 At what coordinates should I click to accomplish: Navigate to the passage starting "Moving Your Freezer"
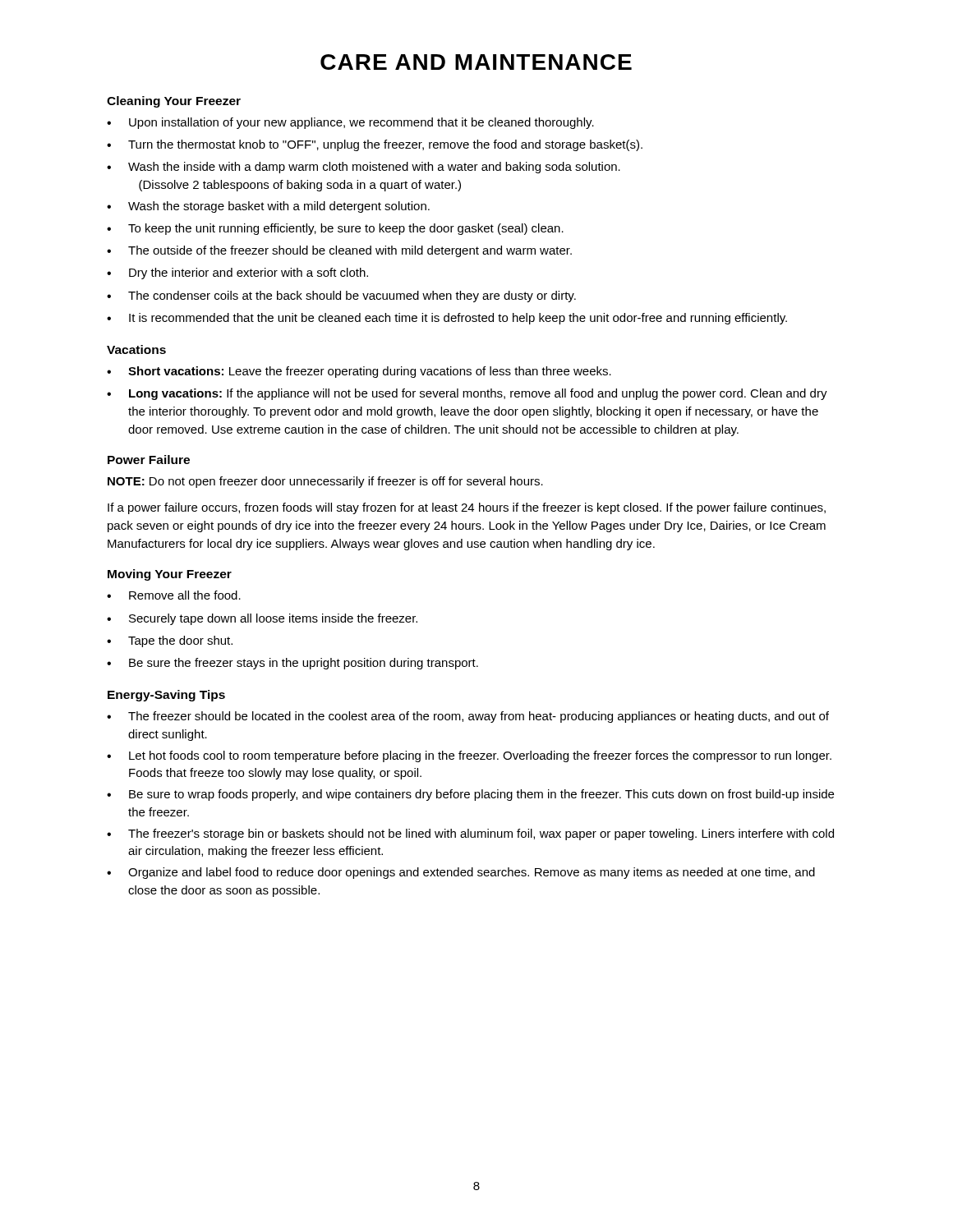pyautogui.click(x=170, y=575)
